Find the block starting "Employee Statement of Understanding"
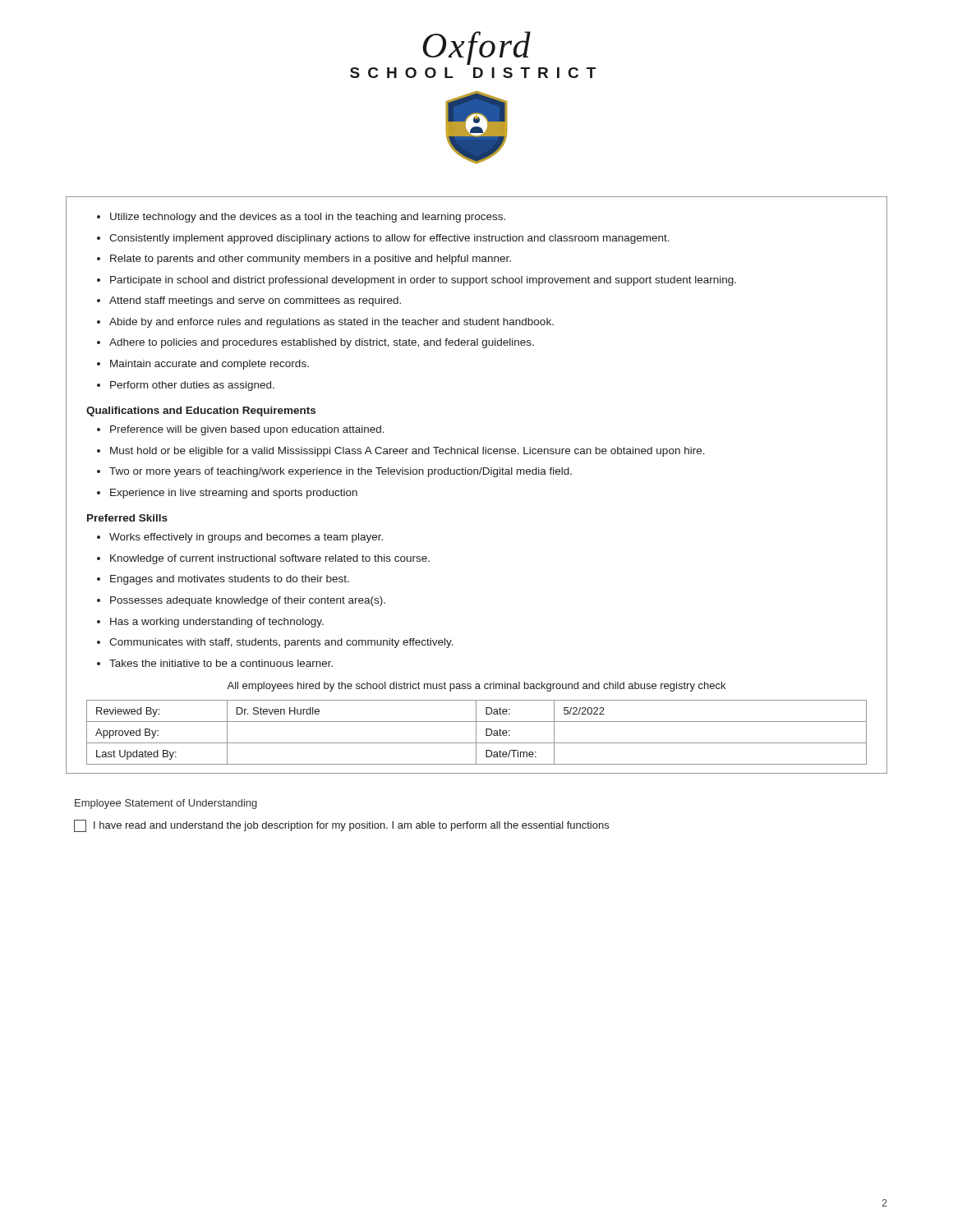The image size is (953, 1232). [x=166, y=803]
